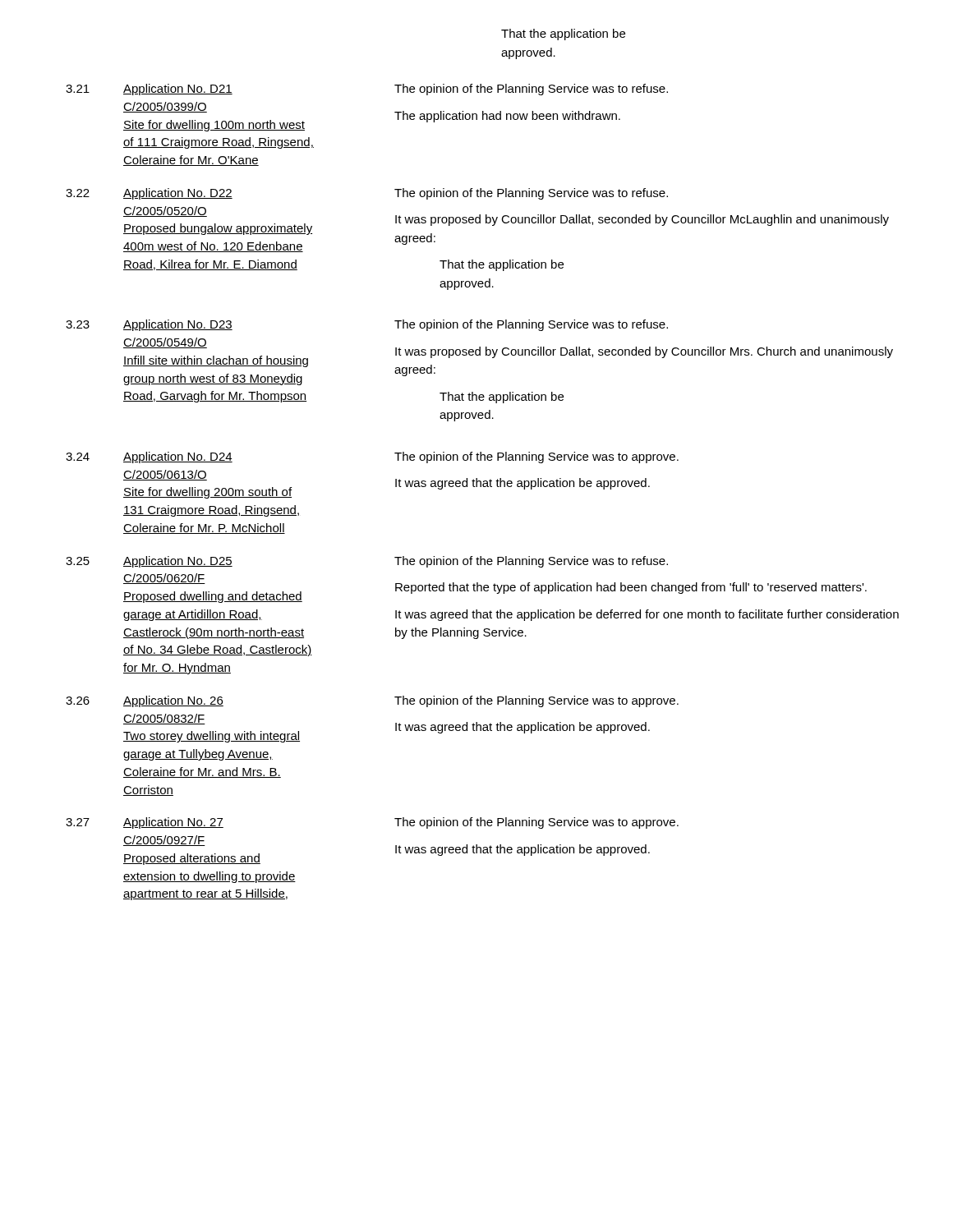Find the element starting "3.25 Application No. D25 C/2005/0620/F Proposed"
The width and height of the screenshot is (953, 1232).
coord(485,614)
